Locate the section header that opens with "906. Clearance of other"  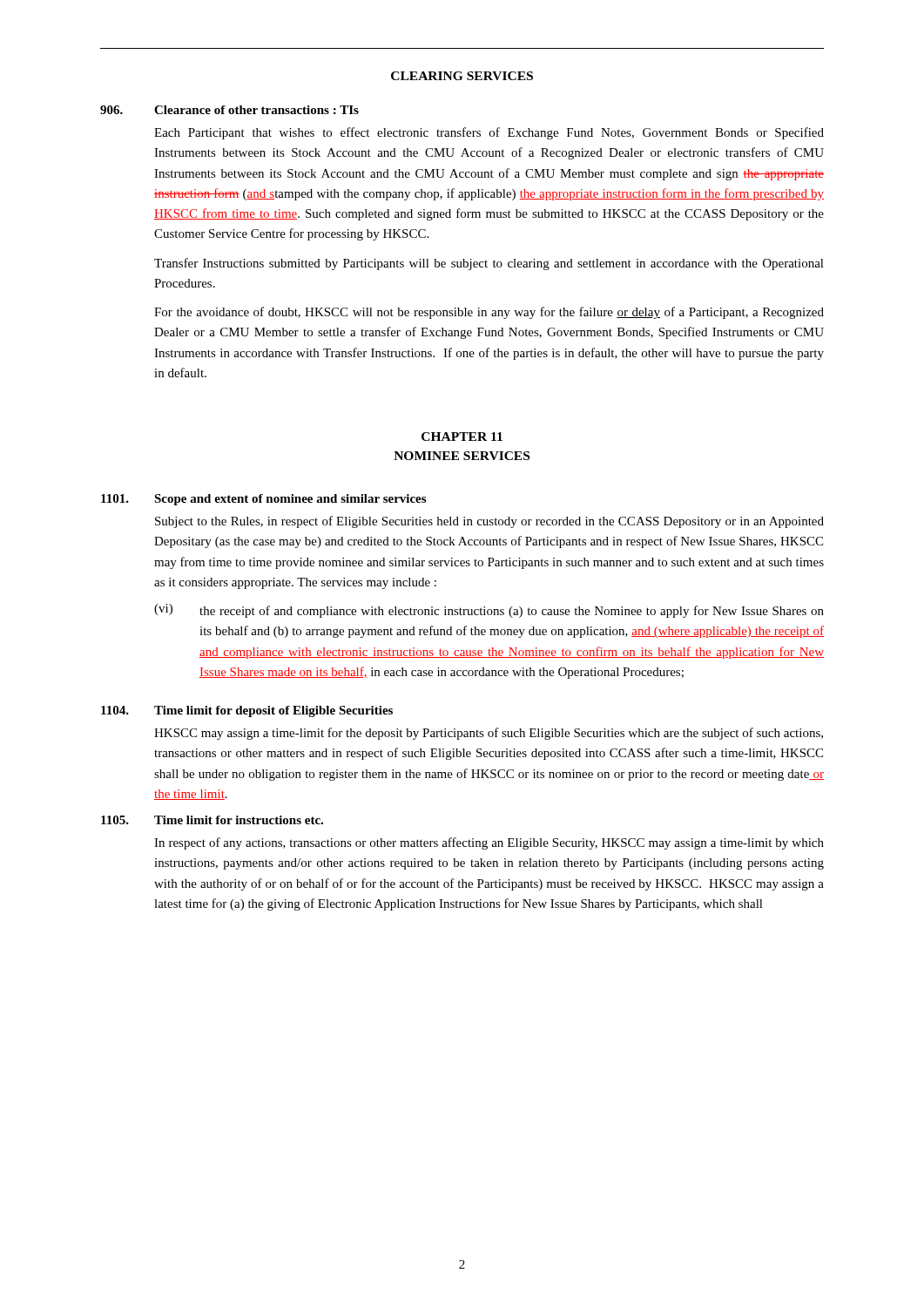coord(229,110)
